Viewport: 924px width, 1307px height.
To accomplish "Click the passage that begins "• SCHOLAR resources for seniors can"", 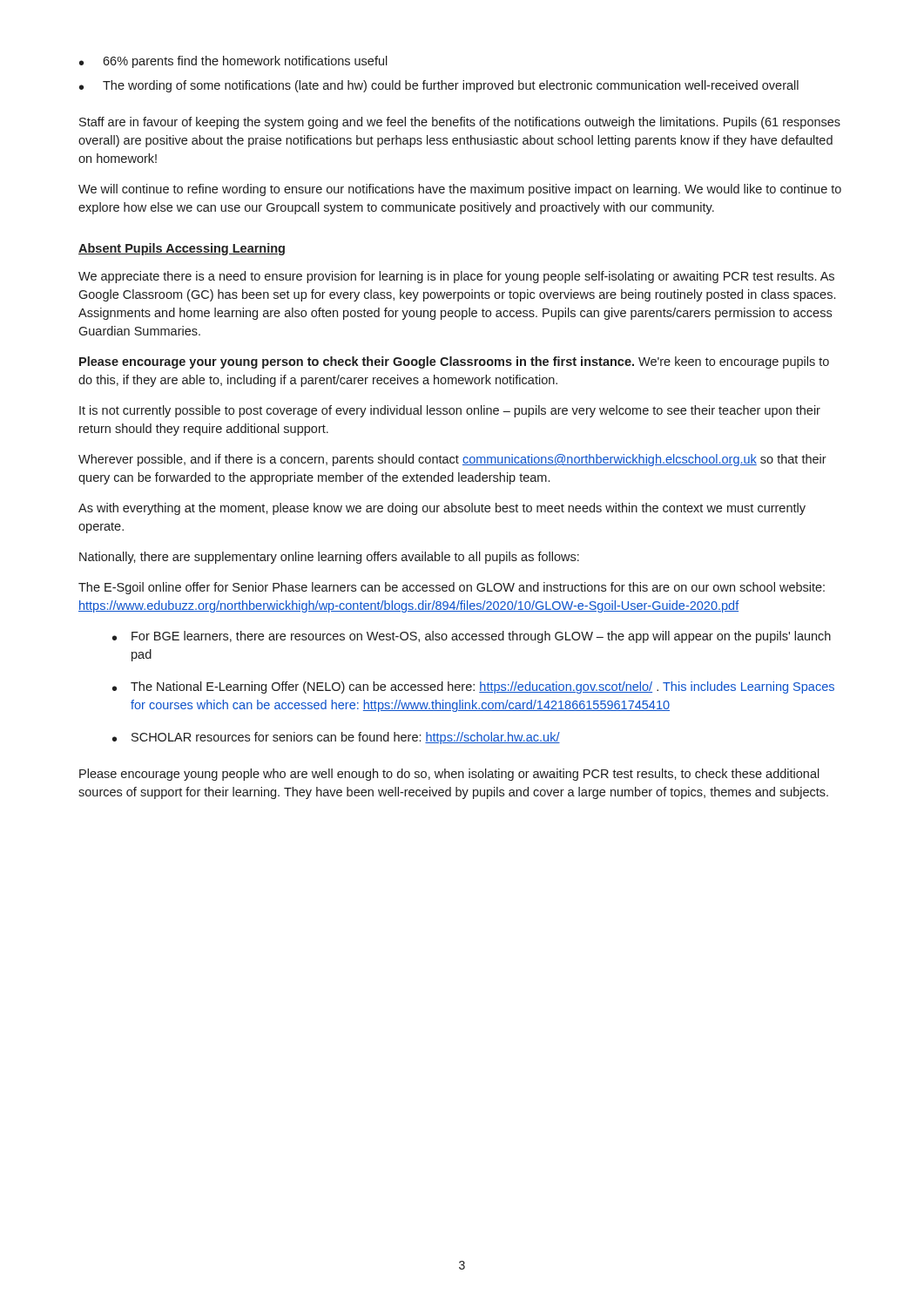I will coord(479,740).
